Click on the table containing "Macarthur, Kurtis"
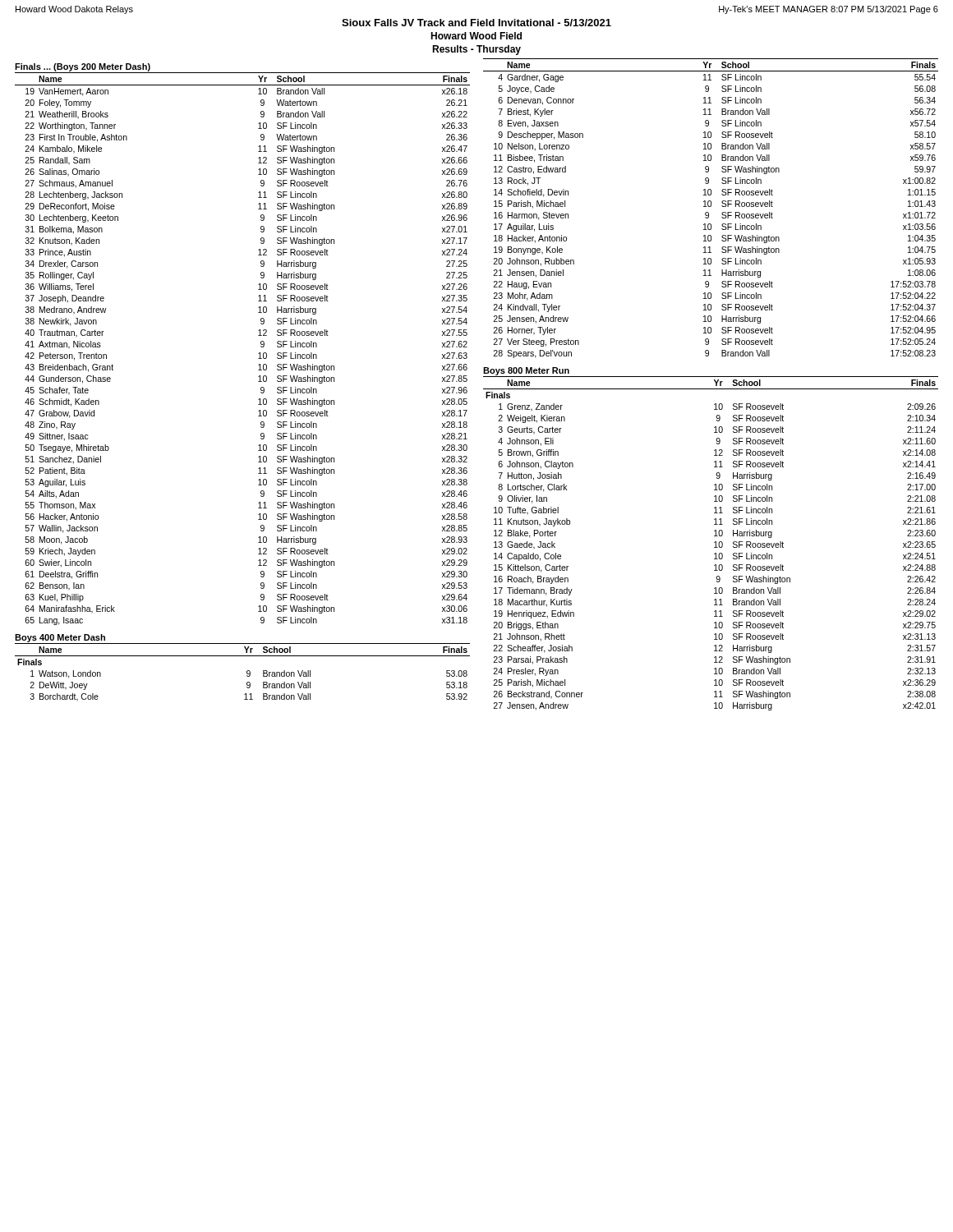 (711, 544)
